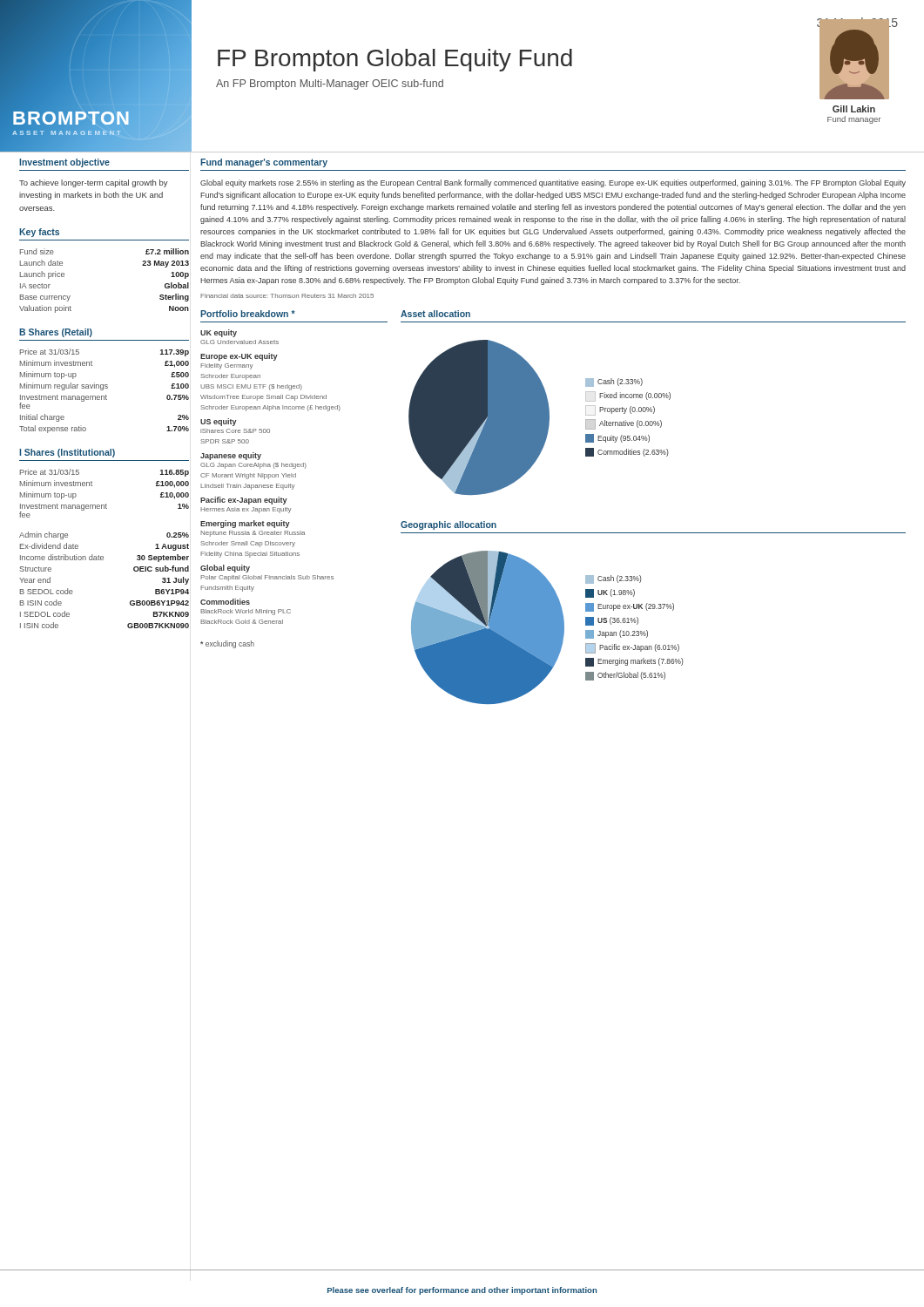Viewport: 924px width, 1307px height.
Task: Click on the list item that says "Europe ex-UK equity Fidelity GermanySchroder"
Action: click(x=294, y=383)
